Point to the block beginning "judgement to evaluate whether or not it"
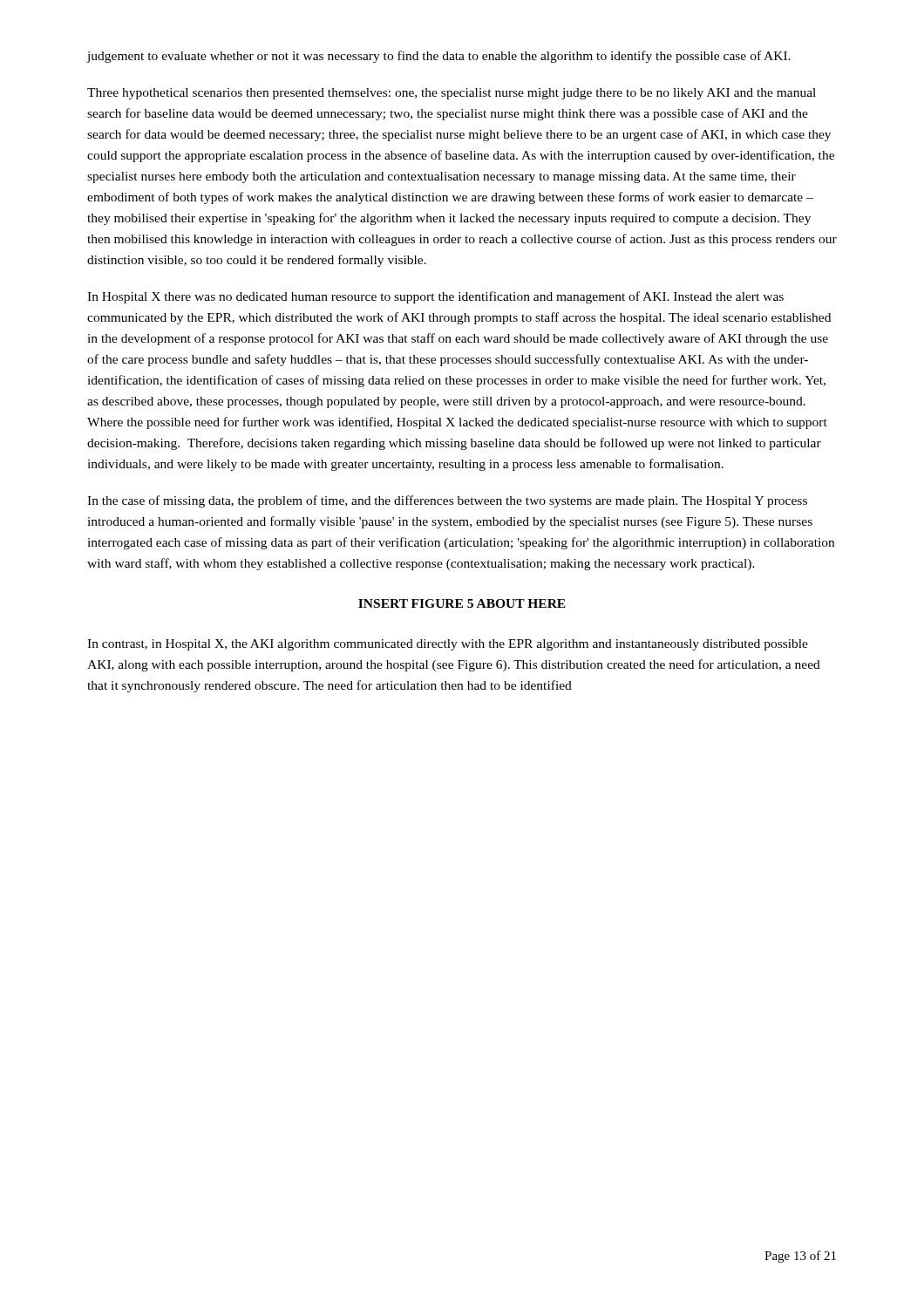Image resolution: width=924 pixels, height=1308 pixels. click(439, 55)
